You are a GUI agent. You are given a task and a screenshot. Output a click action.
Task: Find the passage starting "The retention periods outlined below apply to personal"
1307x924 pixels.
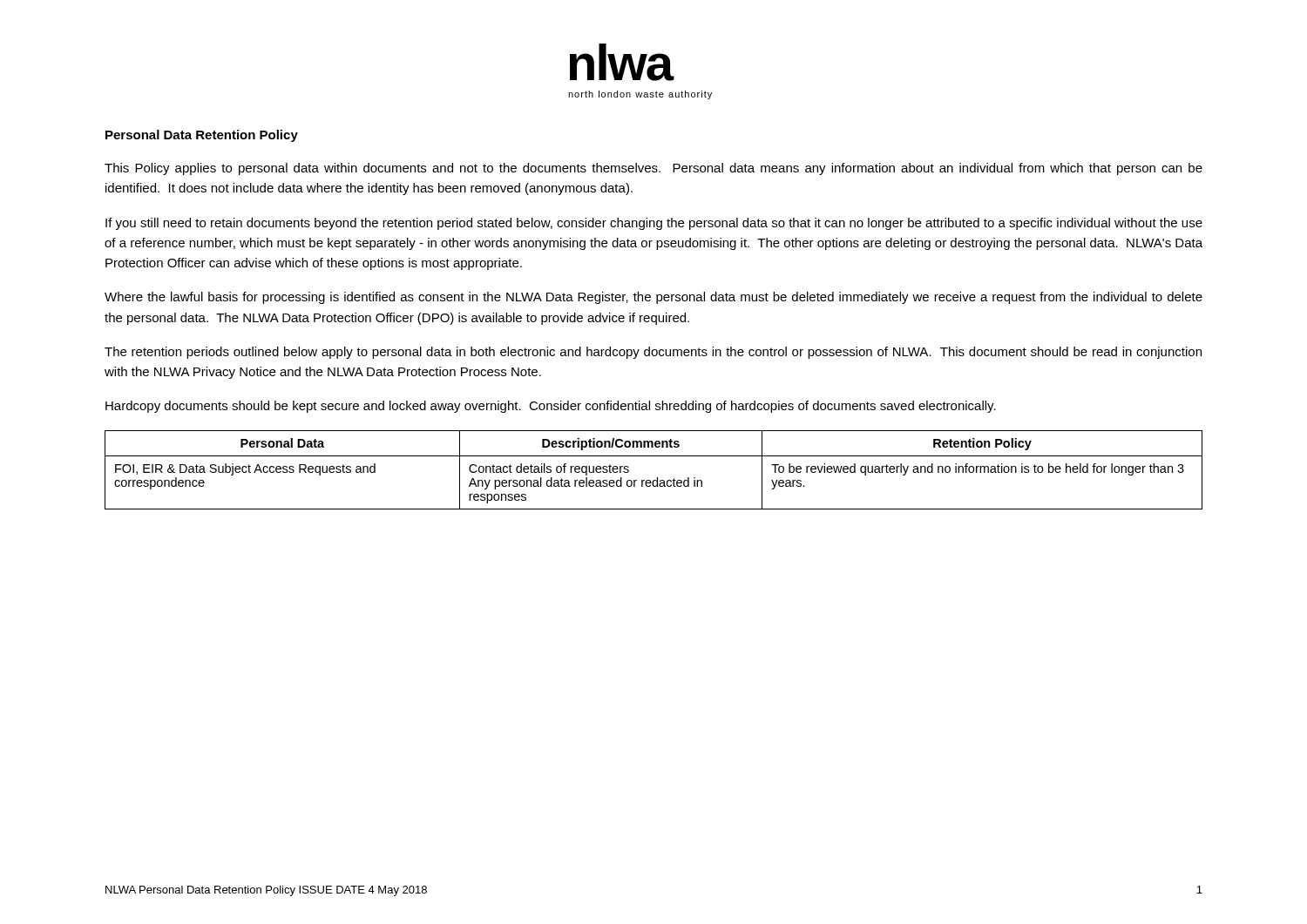(654, 361)
